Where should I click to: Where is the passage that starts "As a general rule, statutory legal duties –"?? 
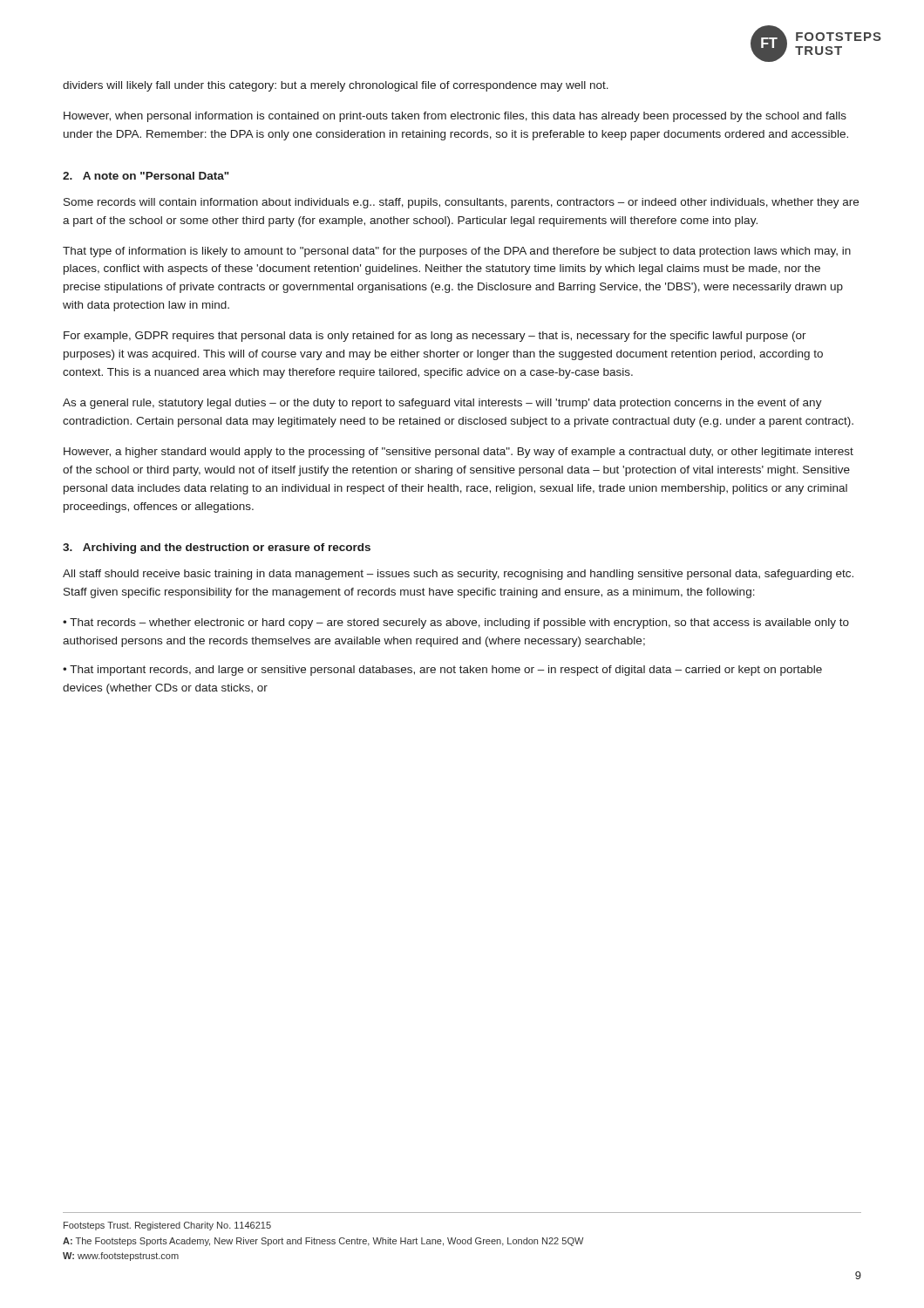458,411
